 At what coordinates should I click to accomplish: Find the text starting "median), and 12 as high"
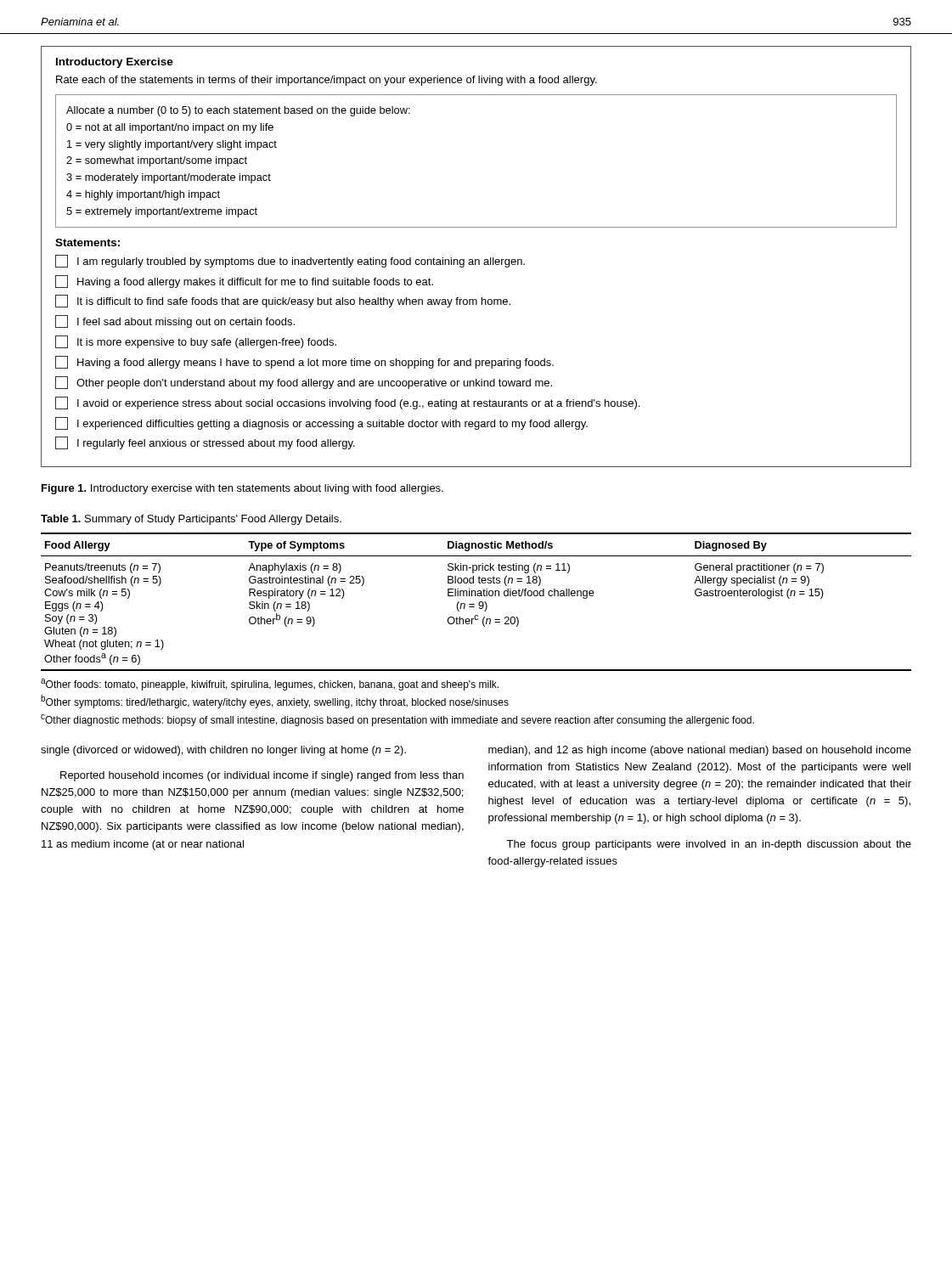(x=700, y=805)
